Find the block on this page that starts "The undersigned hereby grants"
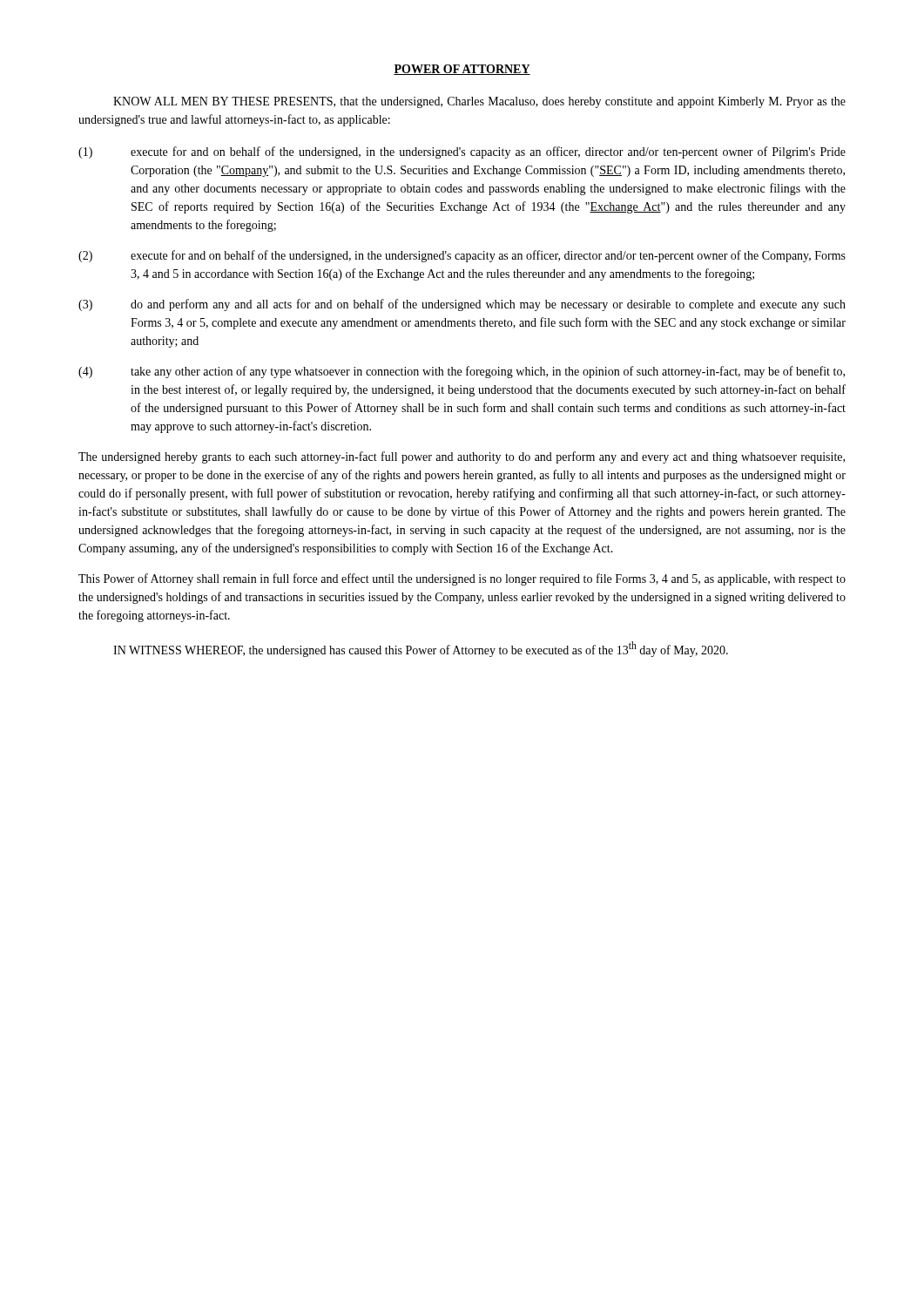The width and height of the screenshot is (924, 1307). (462, 503)
